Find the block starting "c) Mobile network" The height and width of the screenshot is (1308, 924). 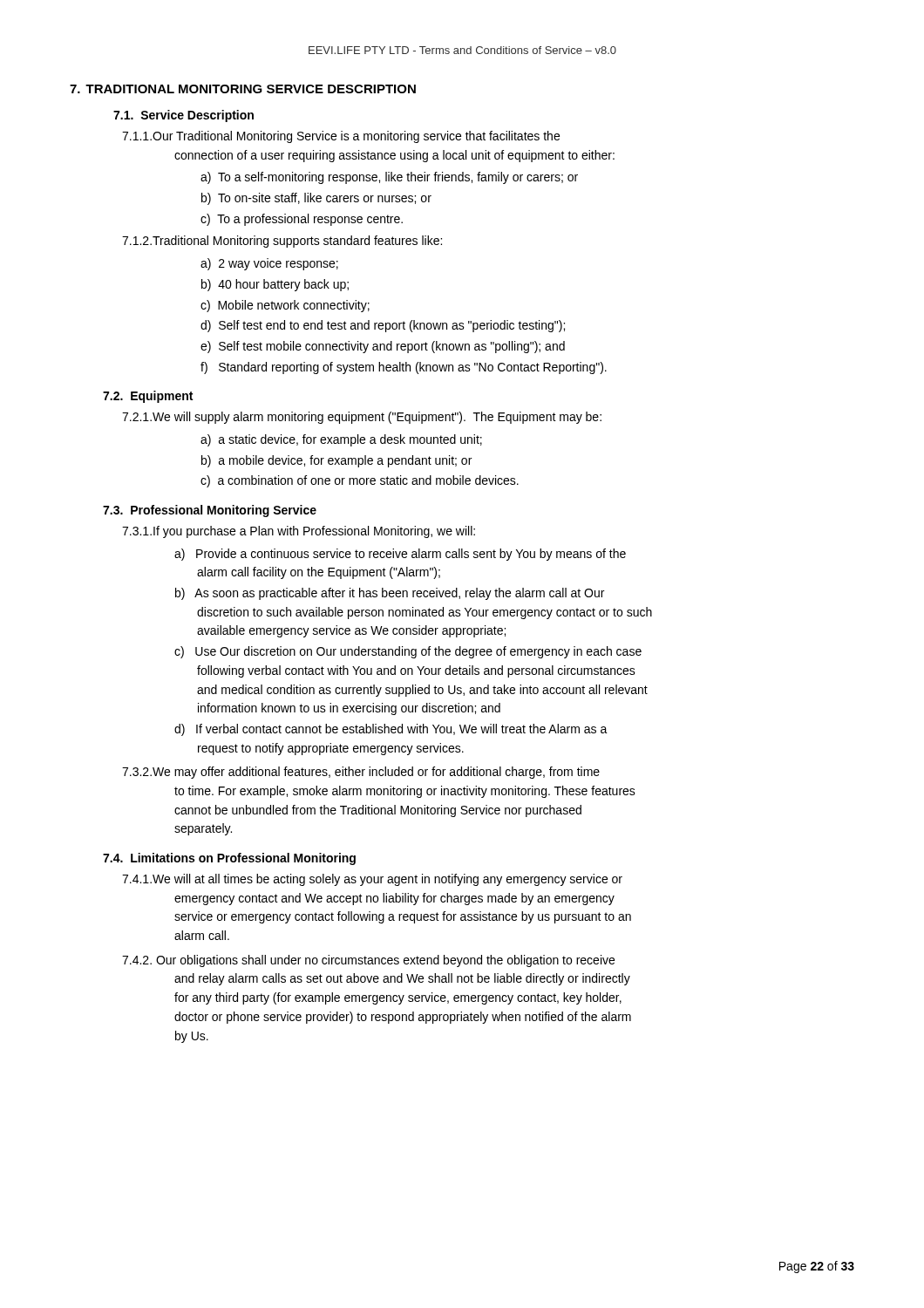(x=285, y=305)
